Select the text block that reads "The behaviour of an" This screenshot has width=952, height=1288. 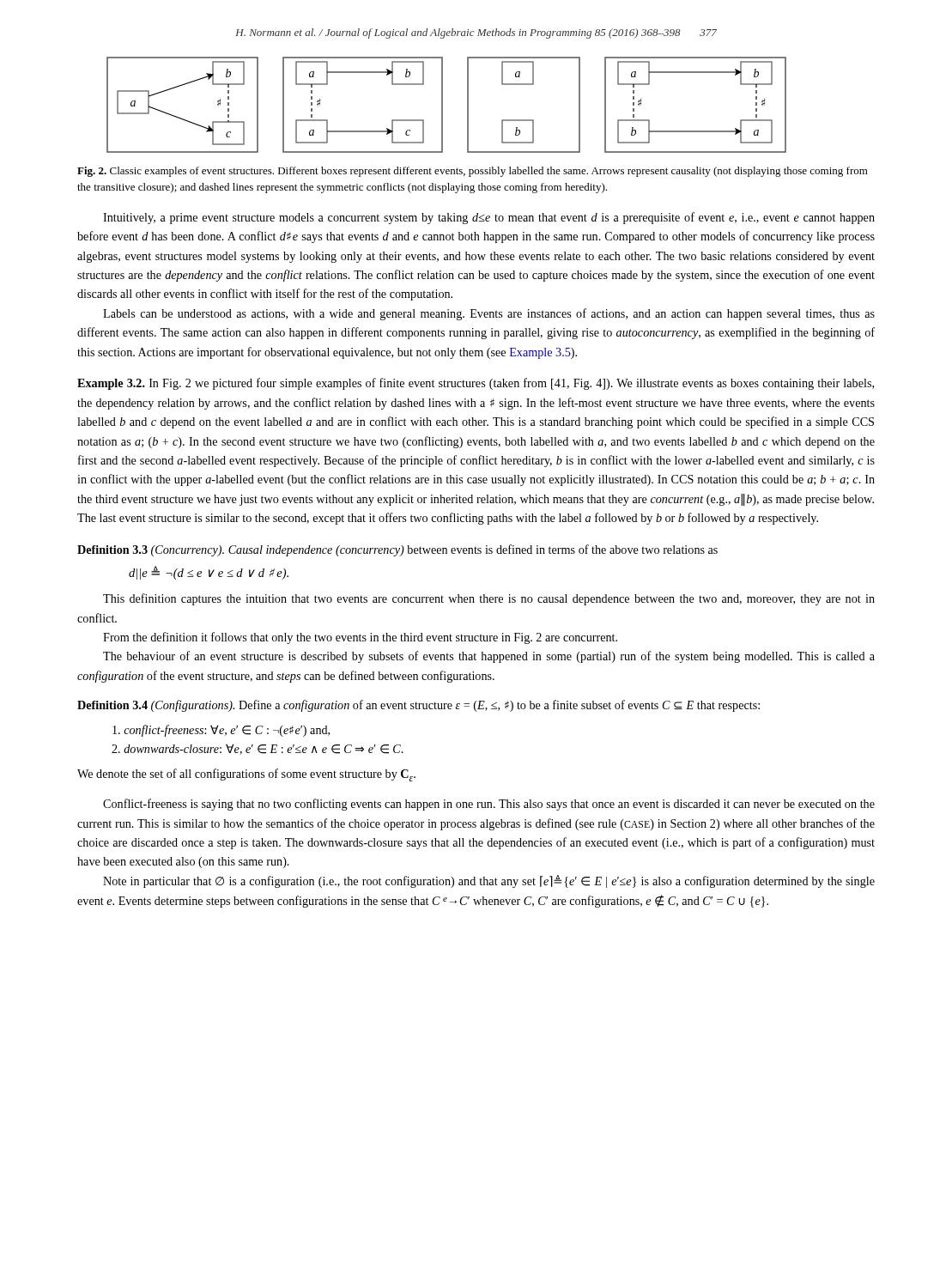(476, 666)
